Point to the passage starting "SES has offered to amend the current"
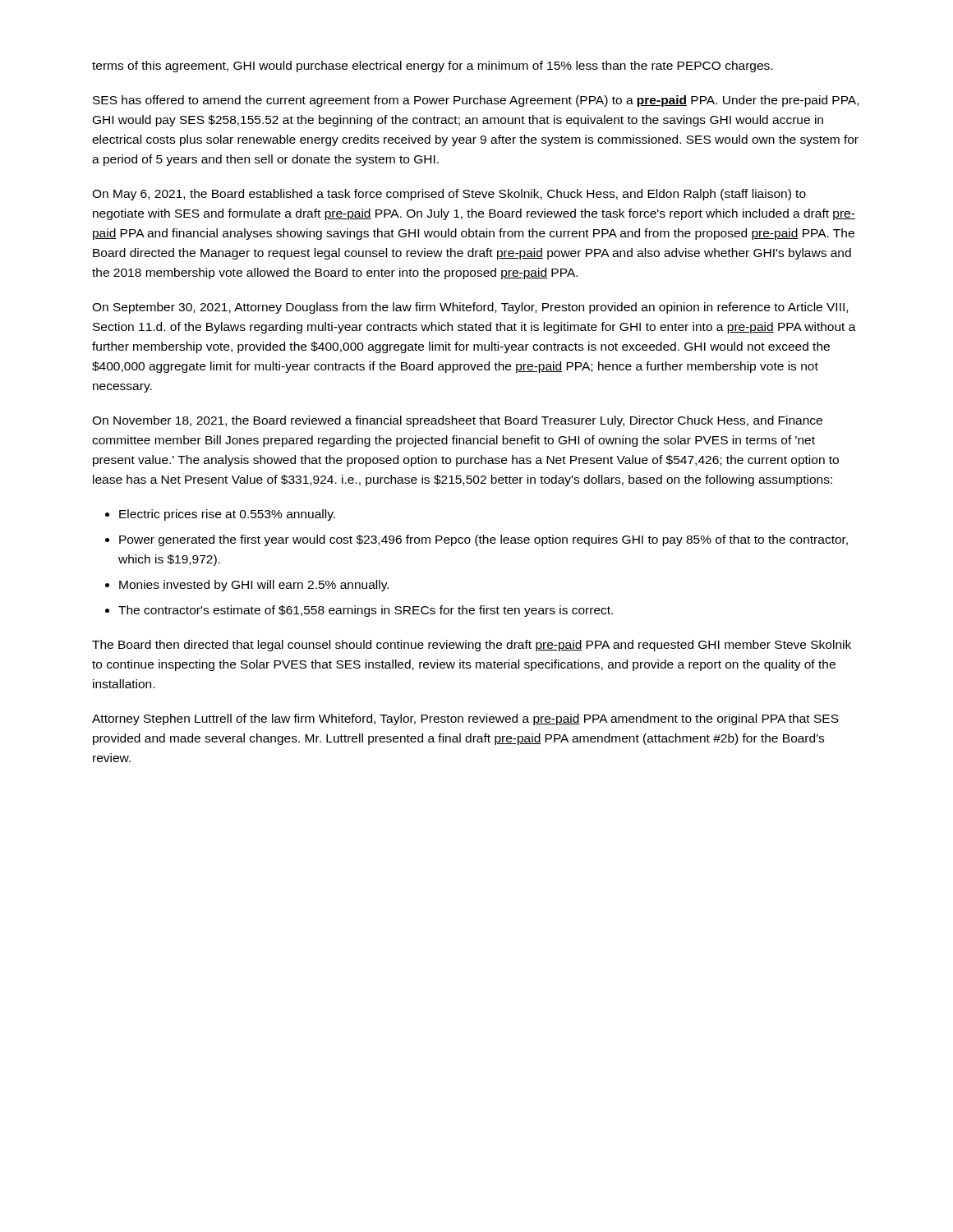953x1232 pixels. (x=476, y=129)
